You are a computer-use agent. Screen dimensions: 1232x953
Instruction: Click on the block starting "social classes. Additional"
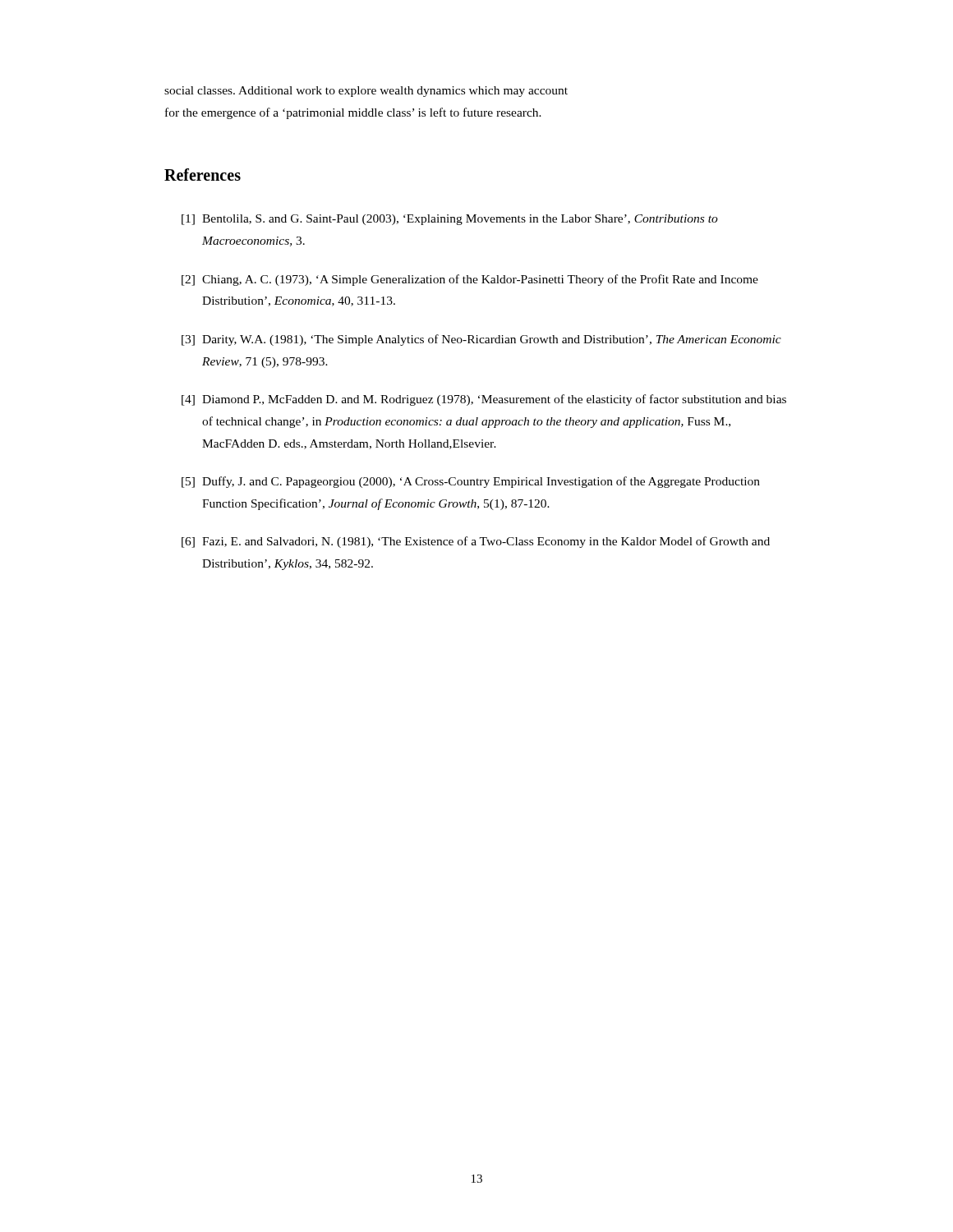click(x=366, y=101)
